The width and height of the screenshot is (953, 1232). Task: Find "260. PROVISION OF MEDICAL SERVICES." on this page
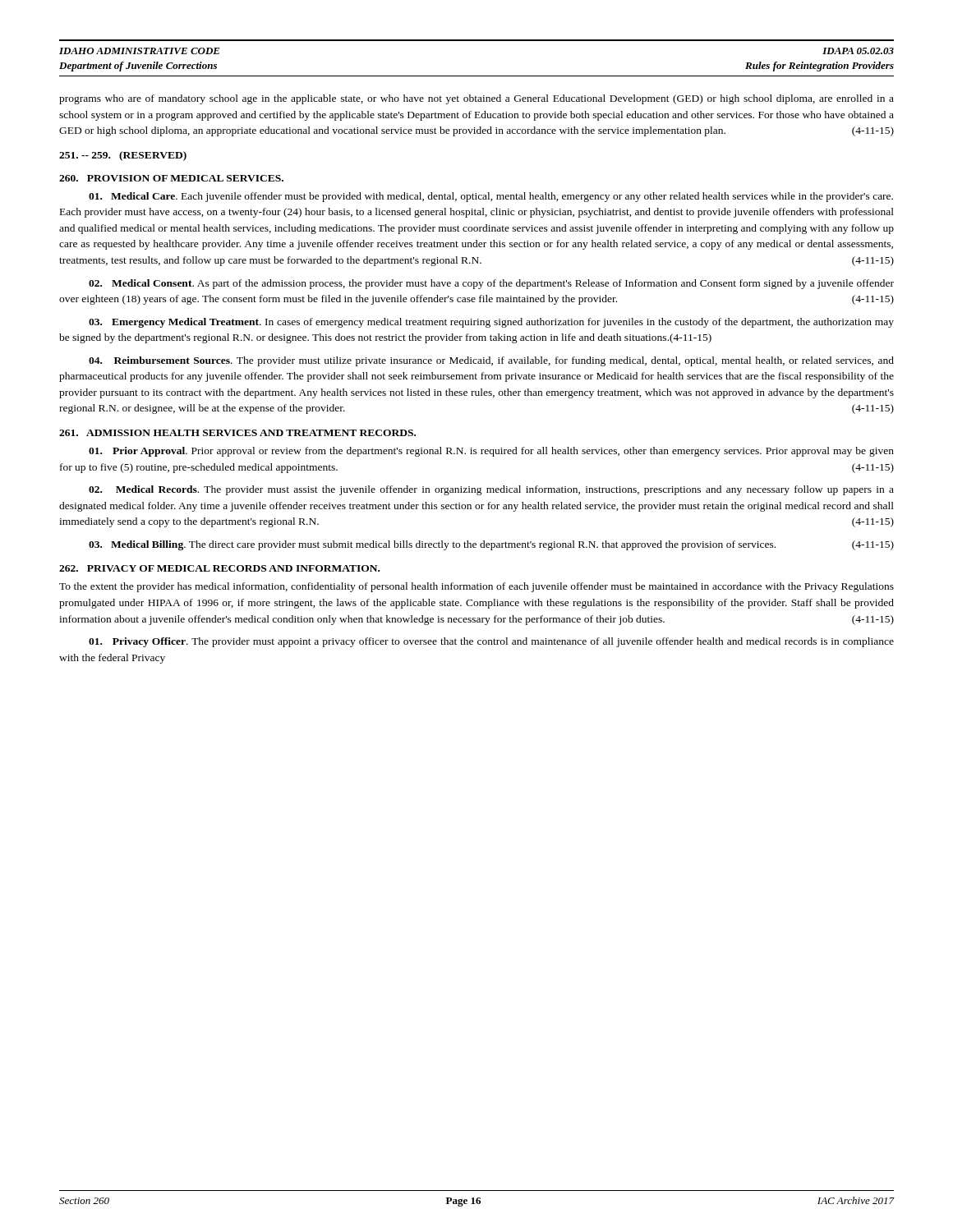click(x=172, y=178)
